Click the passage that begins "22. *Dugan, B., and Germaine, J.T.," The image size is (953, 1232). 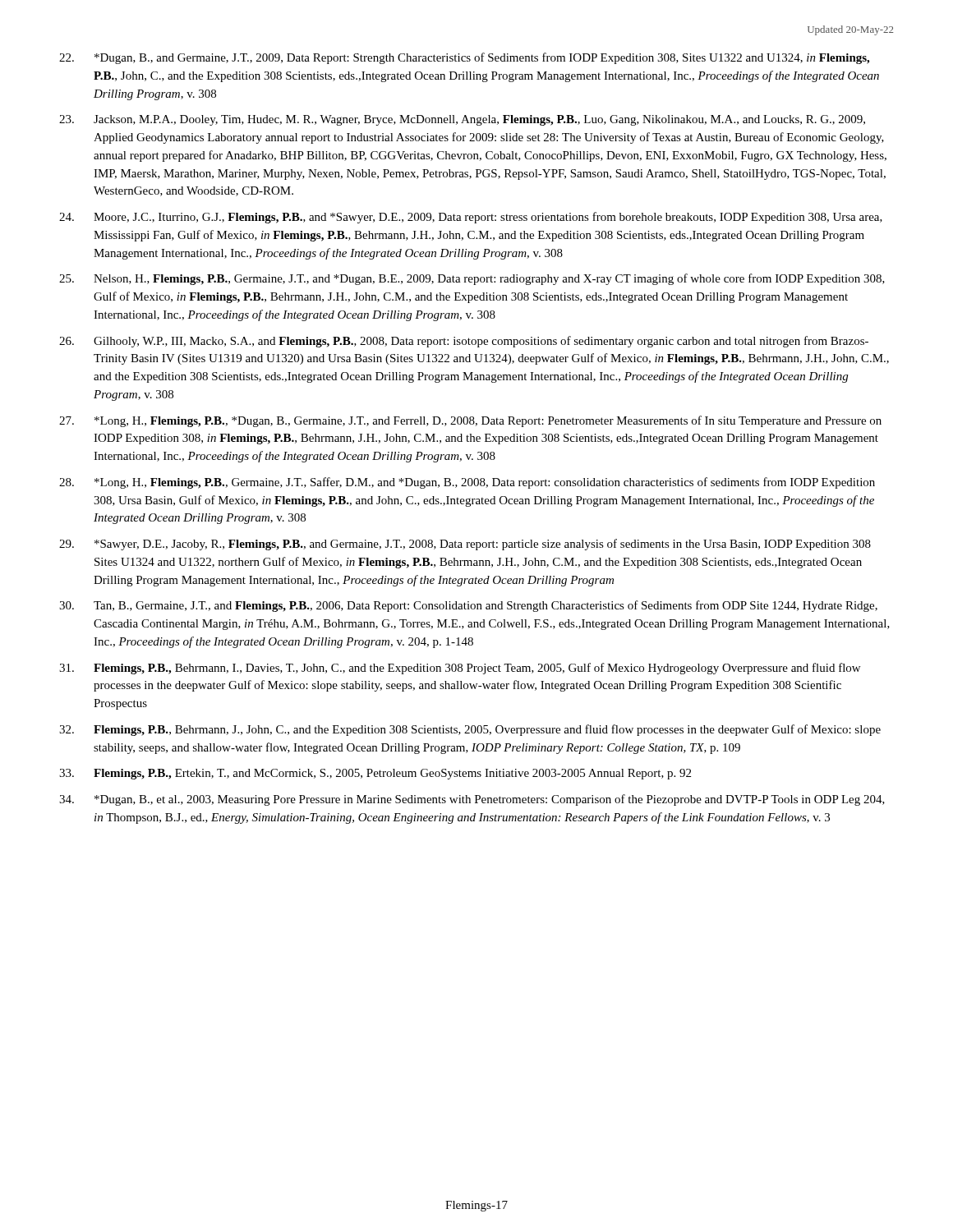476,76
